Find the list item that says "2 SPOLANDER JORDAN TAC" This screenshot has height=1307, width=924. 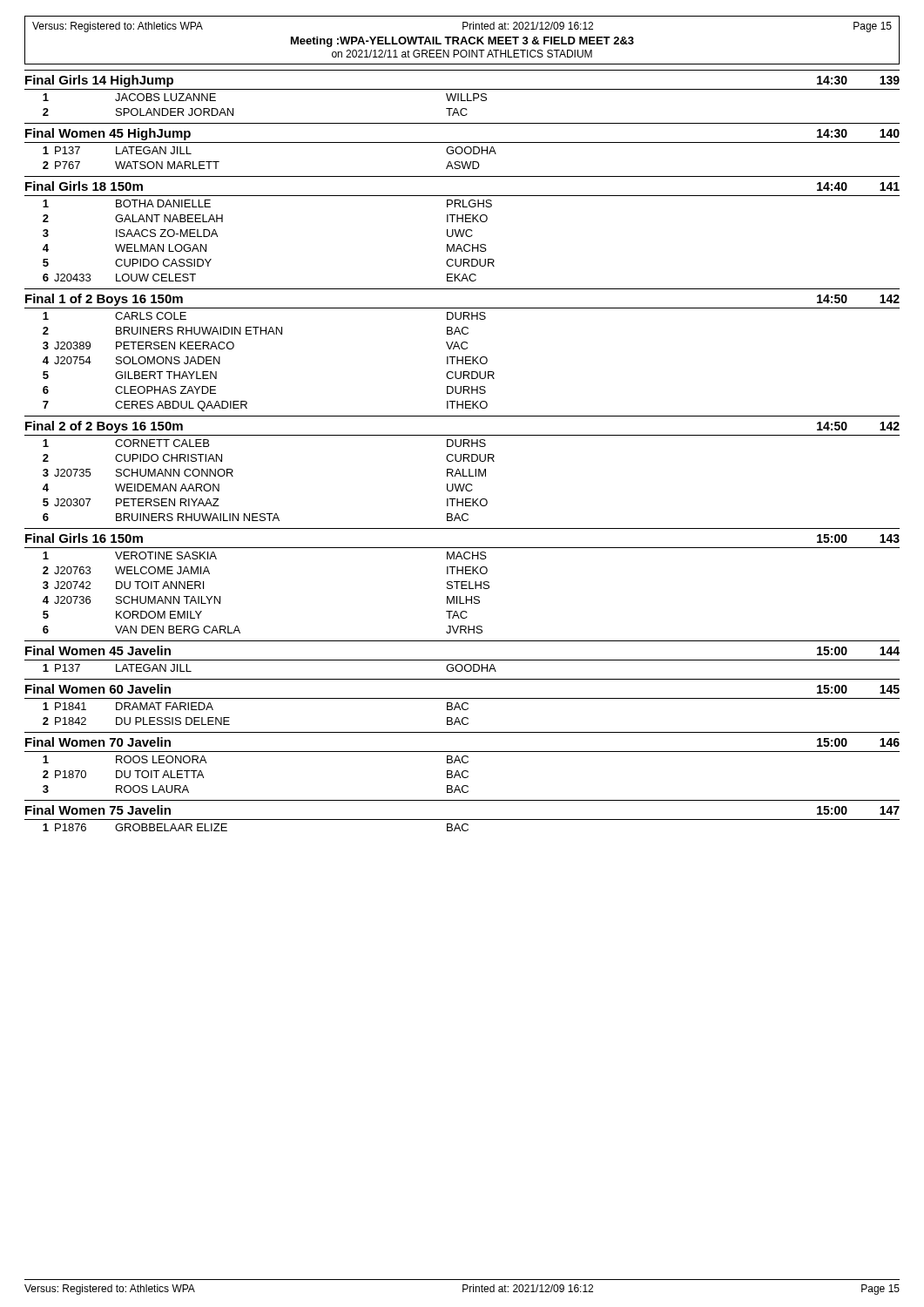[462, 112]
